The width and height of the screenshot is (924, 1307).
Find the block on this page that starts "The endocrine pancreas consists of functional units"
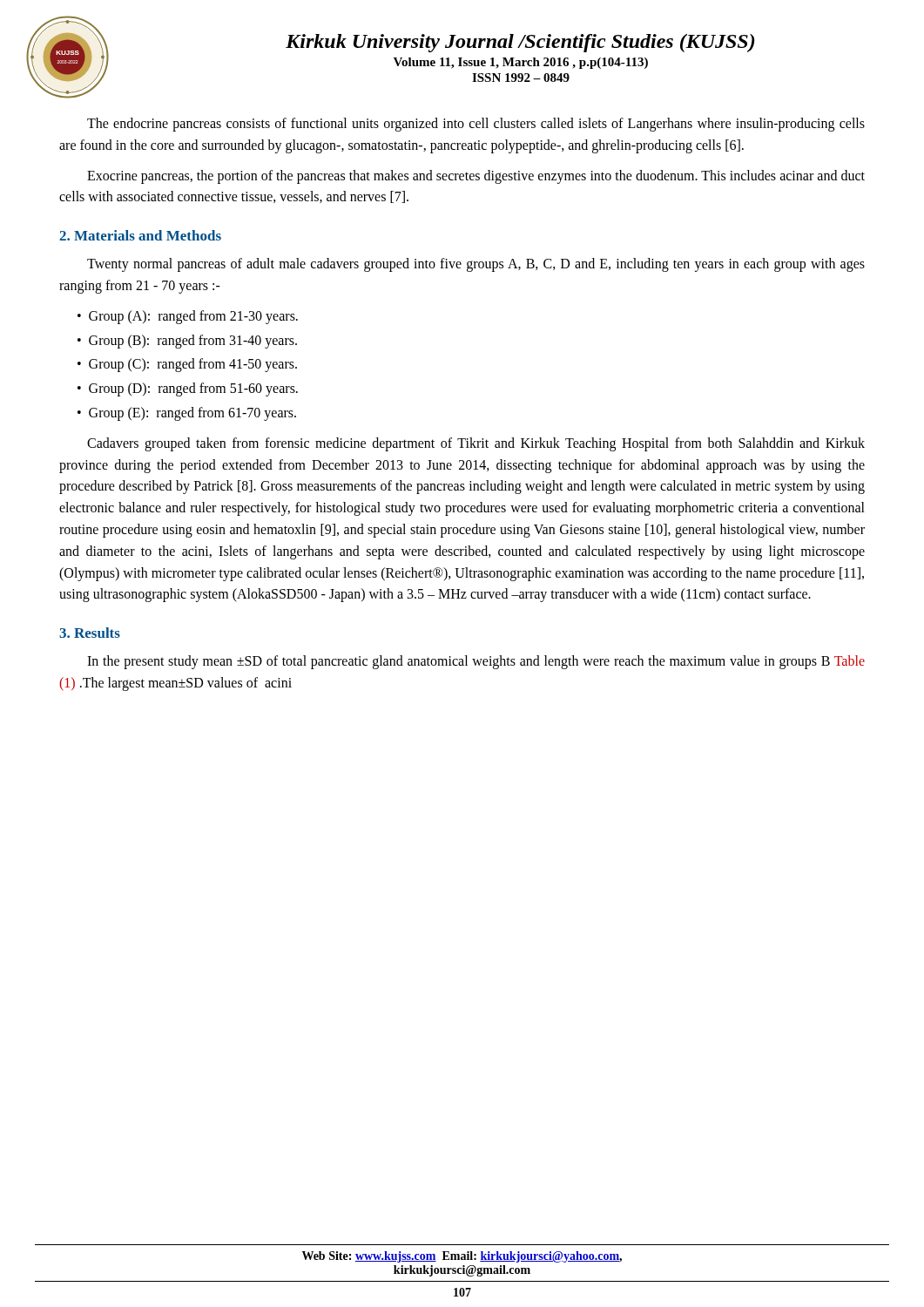click(x=462, y=135)
